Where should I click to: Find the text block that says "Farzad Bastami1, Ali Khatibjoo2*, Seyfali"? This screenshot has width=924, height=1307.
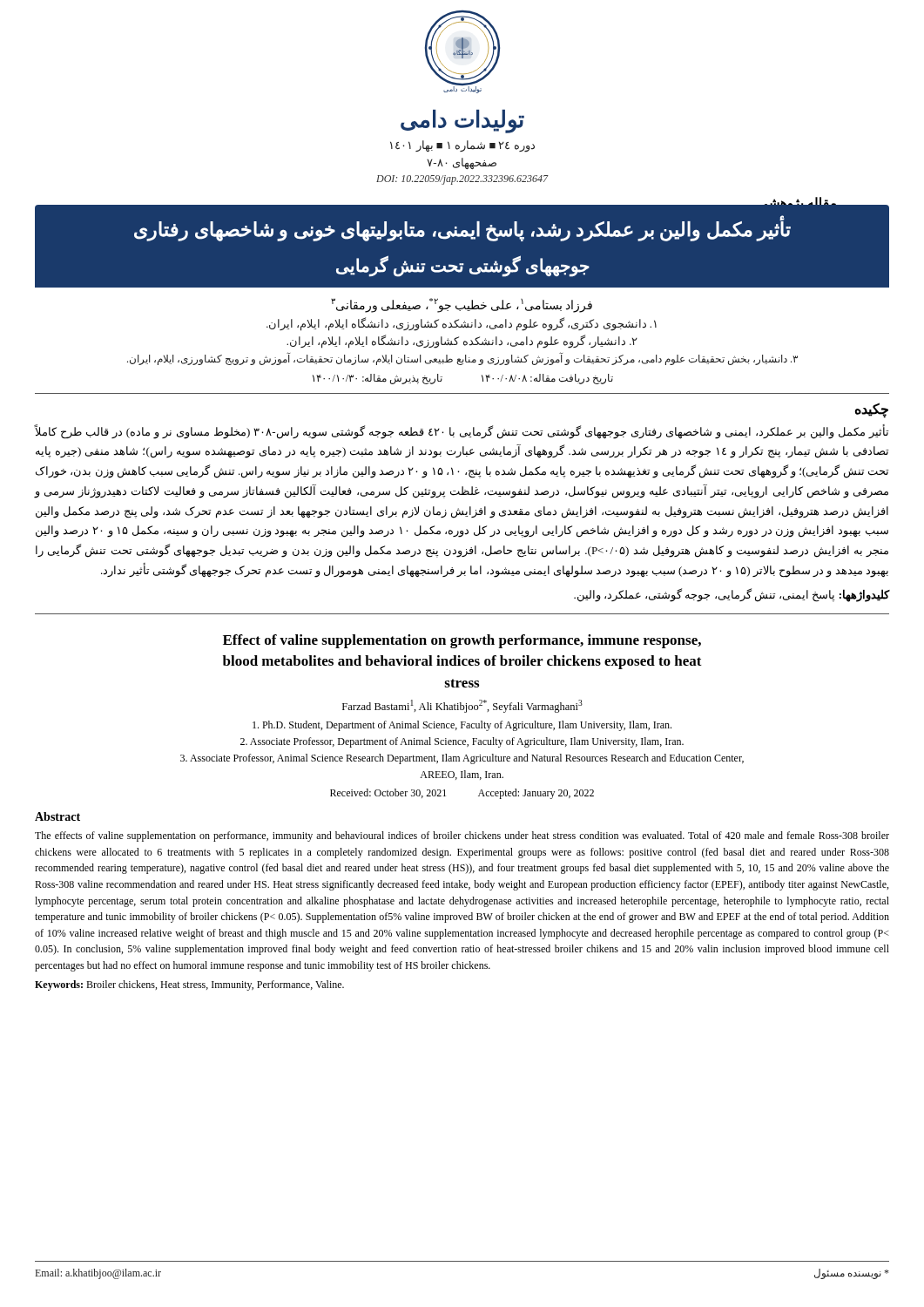(462, 706)
